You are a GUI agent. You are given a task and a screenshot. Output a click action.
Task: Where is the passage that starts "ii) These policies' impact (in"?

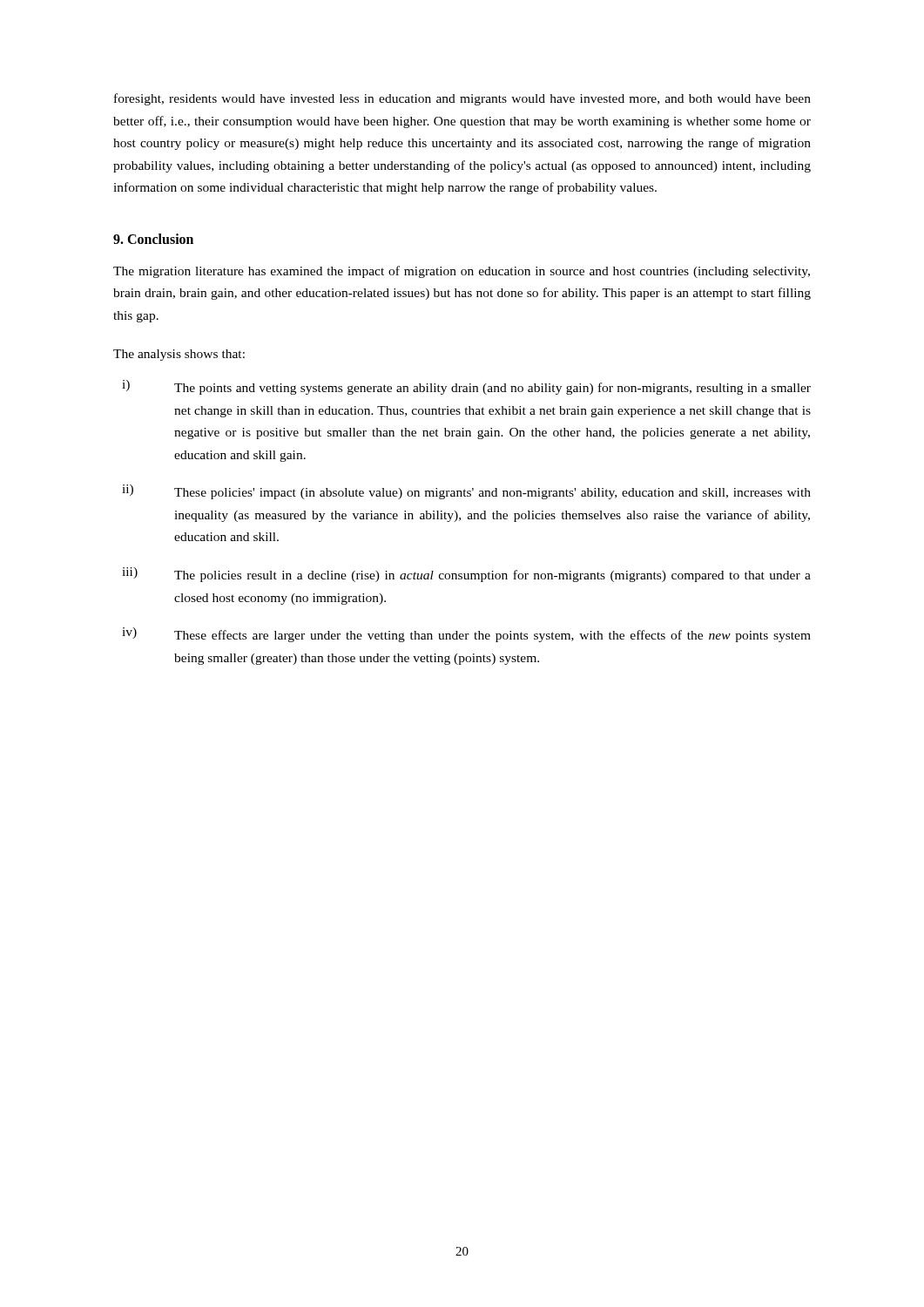[462, 515]
